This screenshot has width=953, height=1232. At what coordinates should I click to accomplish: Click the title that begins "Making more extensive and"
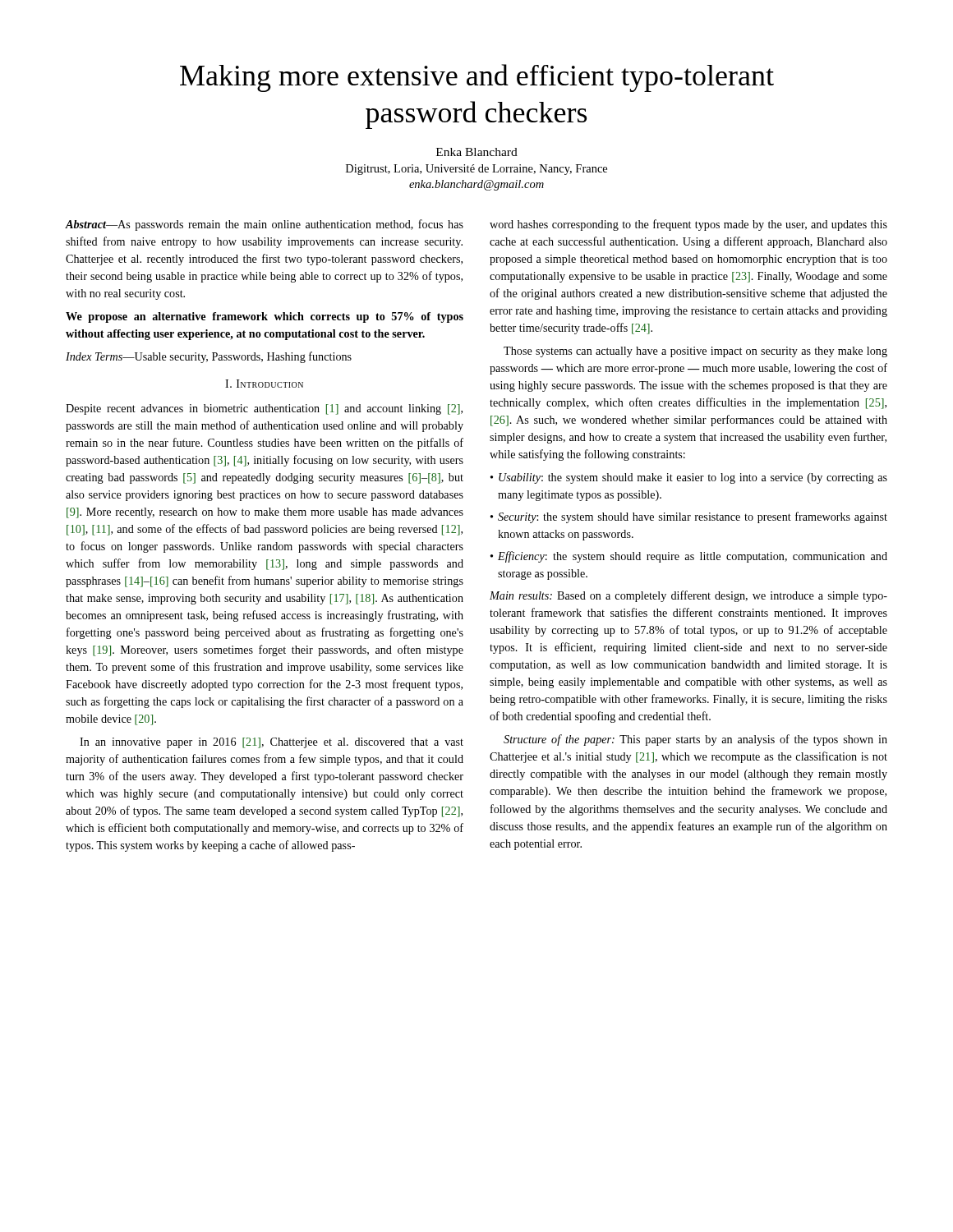point(476,94)
